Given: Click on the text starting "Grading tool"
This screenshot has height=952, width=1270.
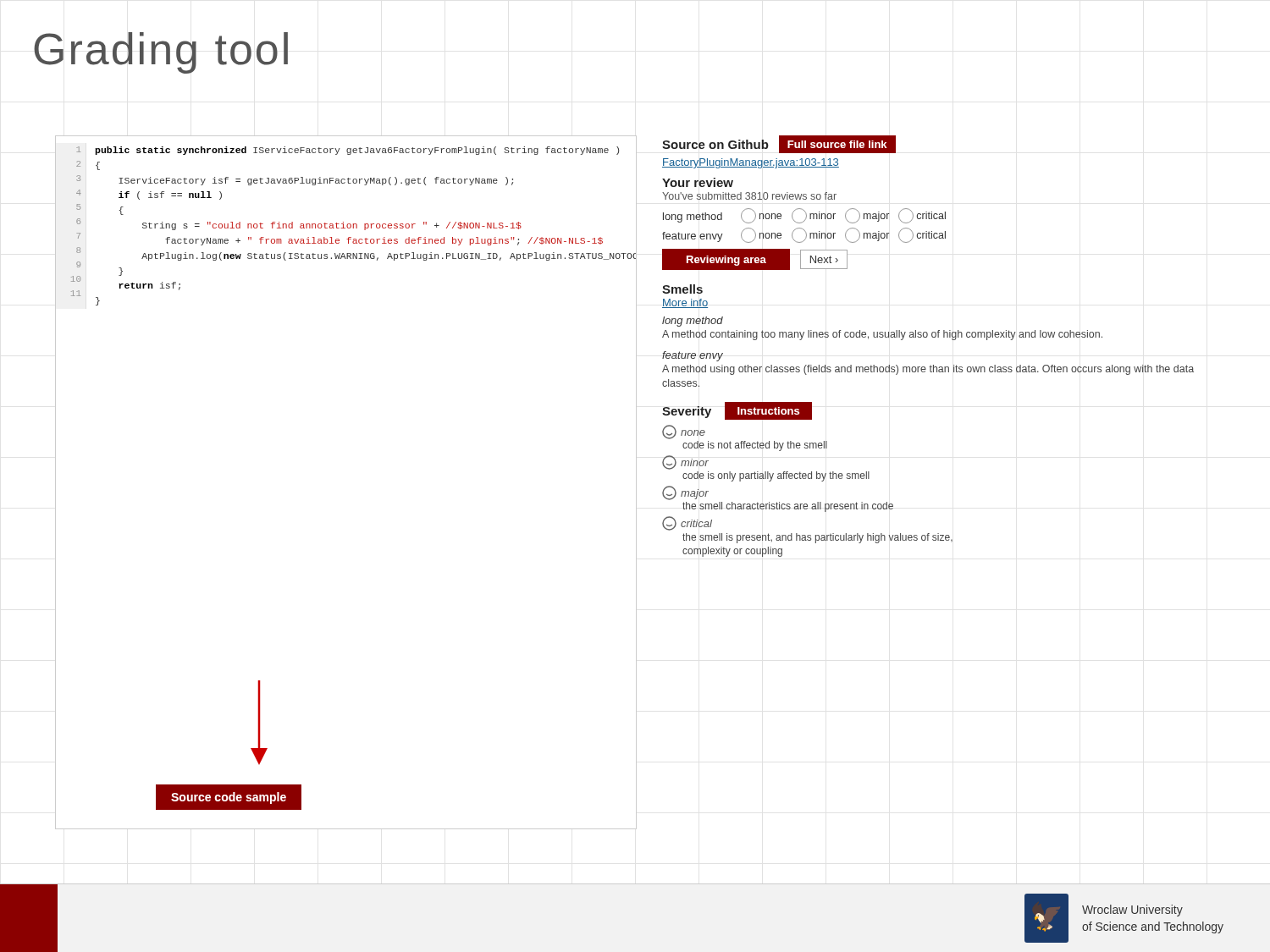Looking at the screenshot, I should (x=162, y=49).
